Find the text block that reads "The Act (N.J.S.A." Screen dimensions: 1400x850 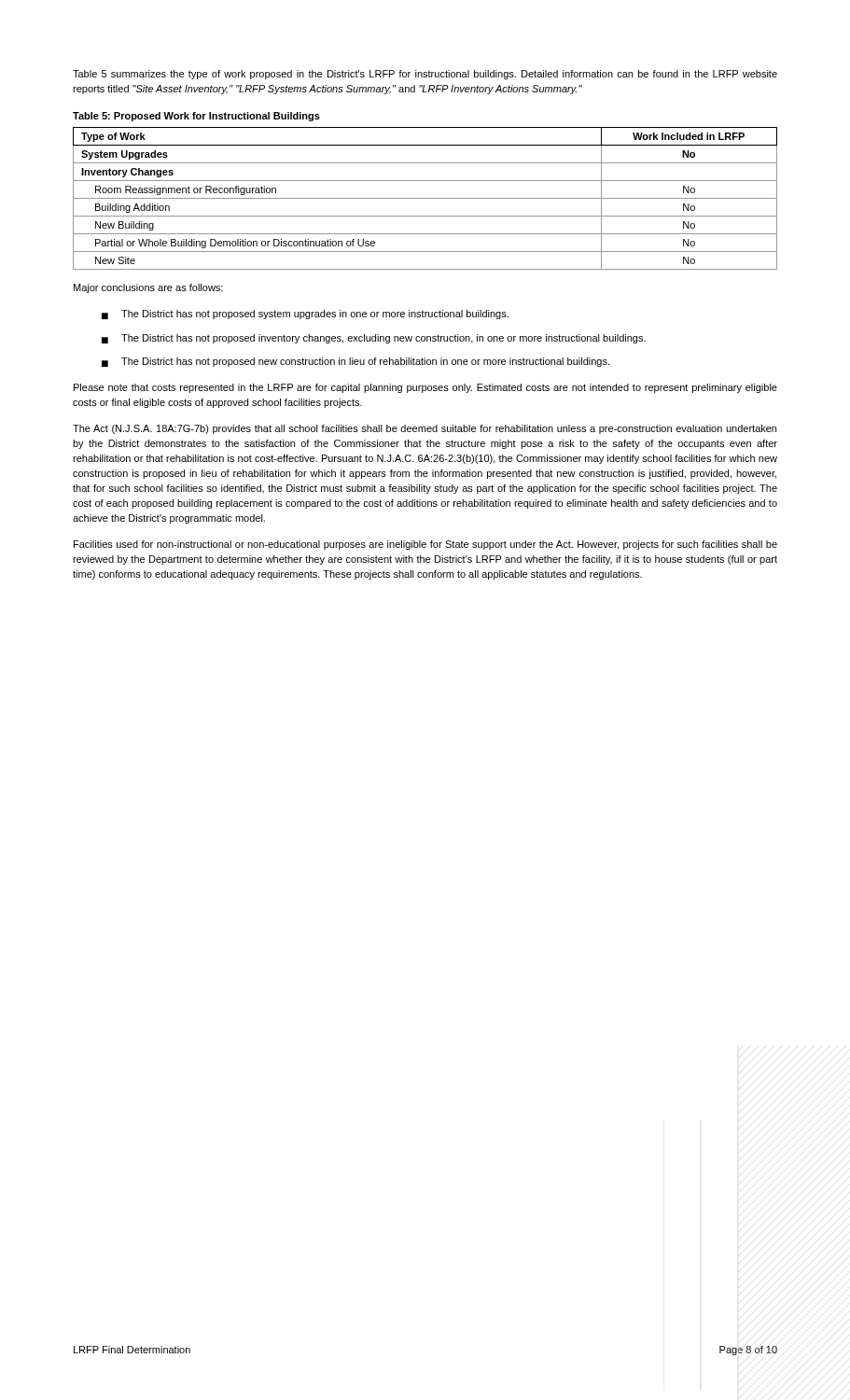click(x=425, y=473)
